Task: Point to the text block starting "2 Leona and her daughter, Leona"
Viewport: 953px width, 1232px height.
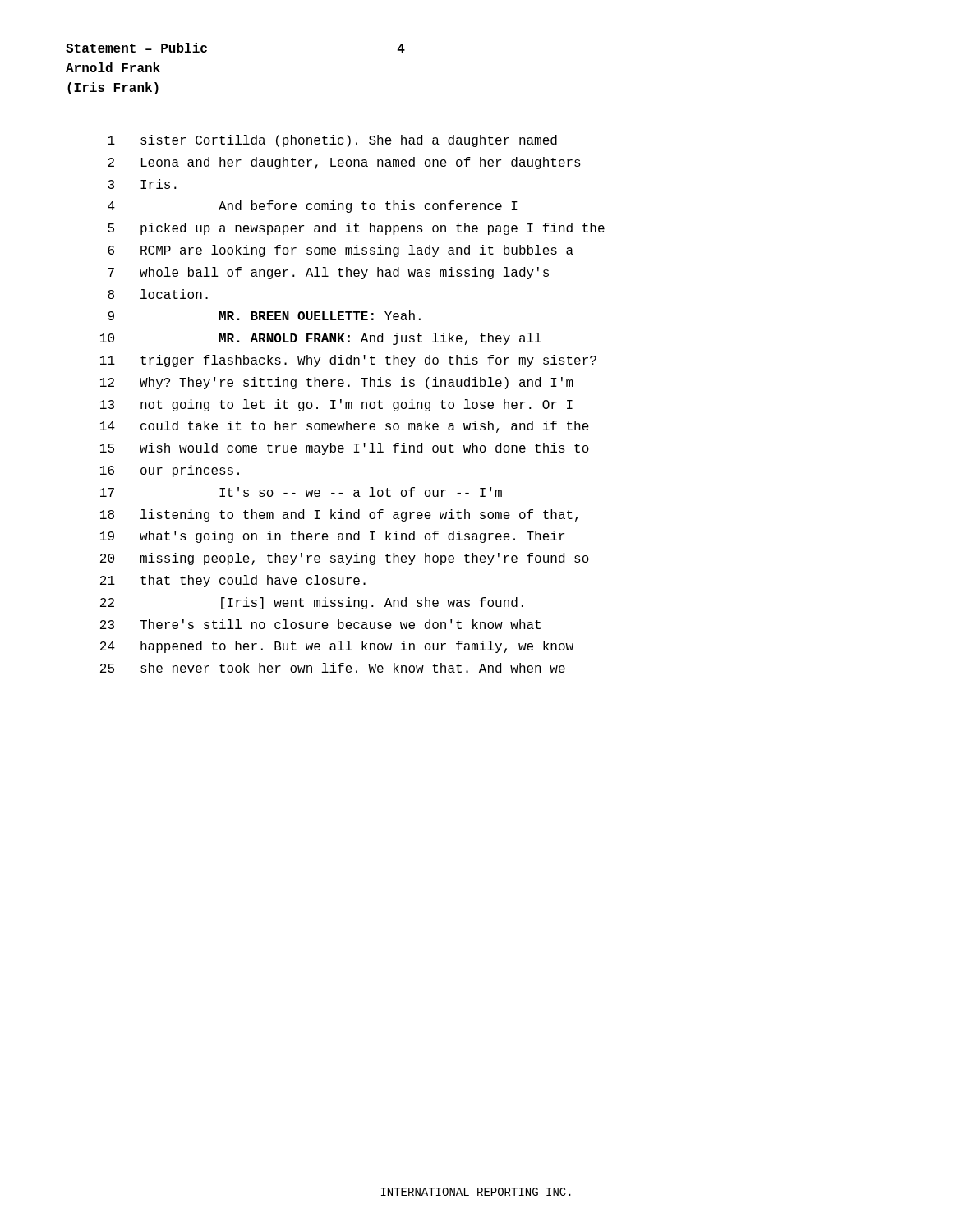Action: tap(476, 164)
